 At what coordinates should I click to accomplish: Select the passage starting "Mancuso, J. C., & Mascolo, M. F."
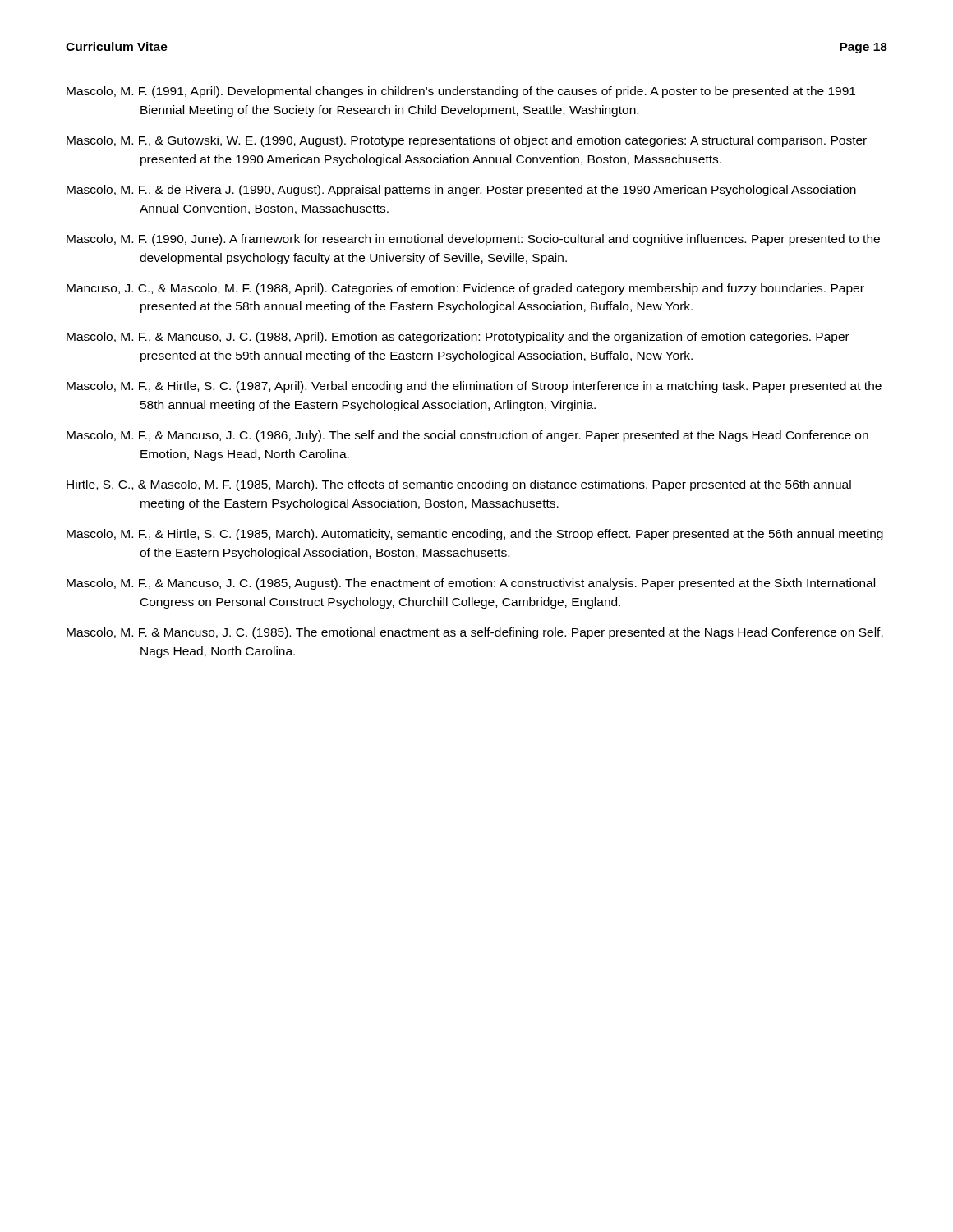pos(465,297)
